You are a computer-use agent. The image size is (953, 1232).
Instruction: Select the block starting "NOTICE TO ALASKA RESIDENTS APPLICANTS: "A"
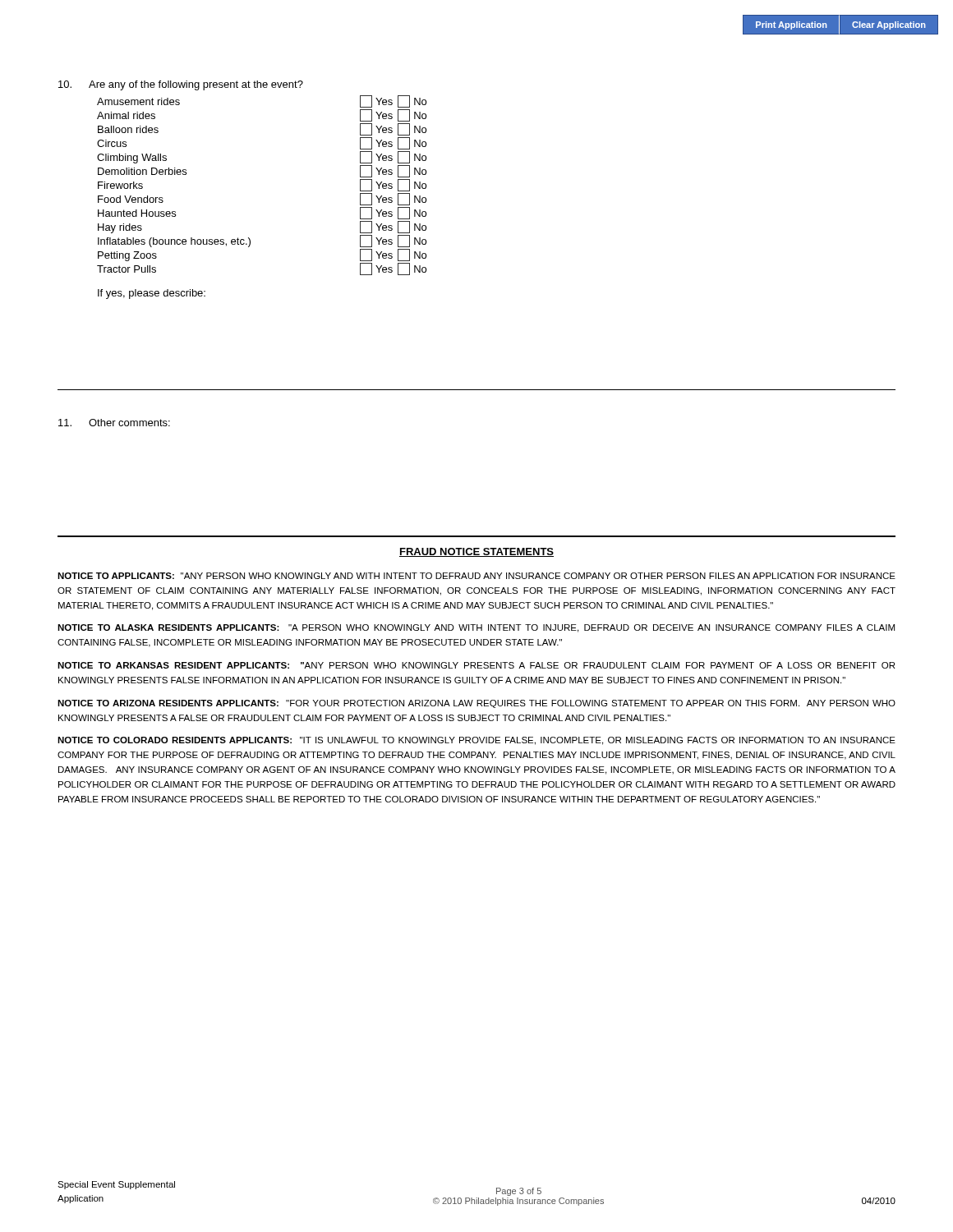(476, 635)
